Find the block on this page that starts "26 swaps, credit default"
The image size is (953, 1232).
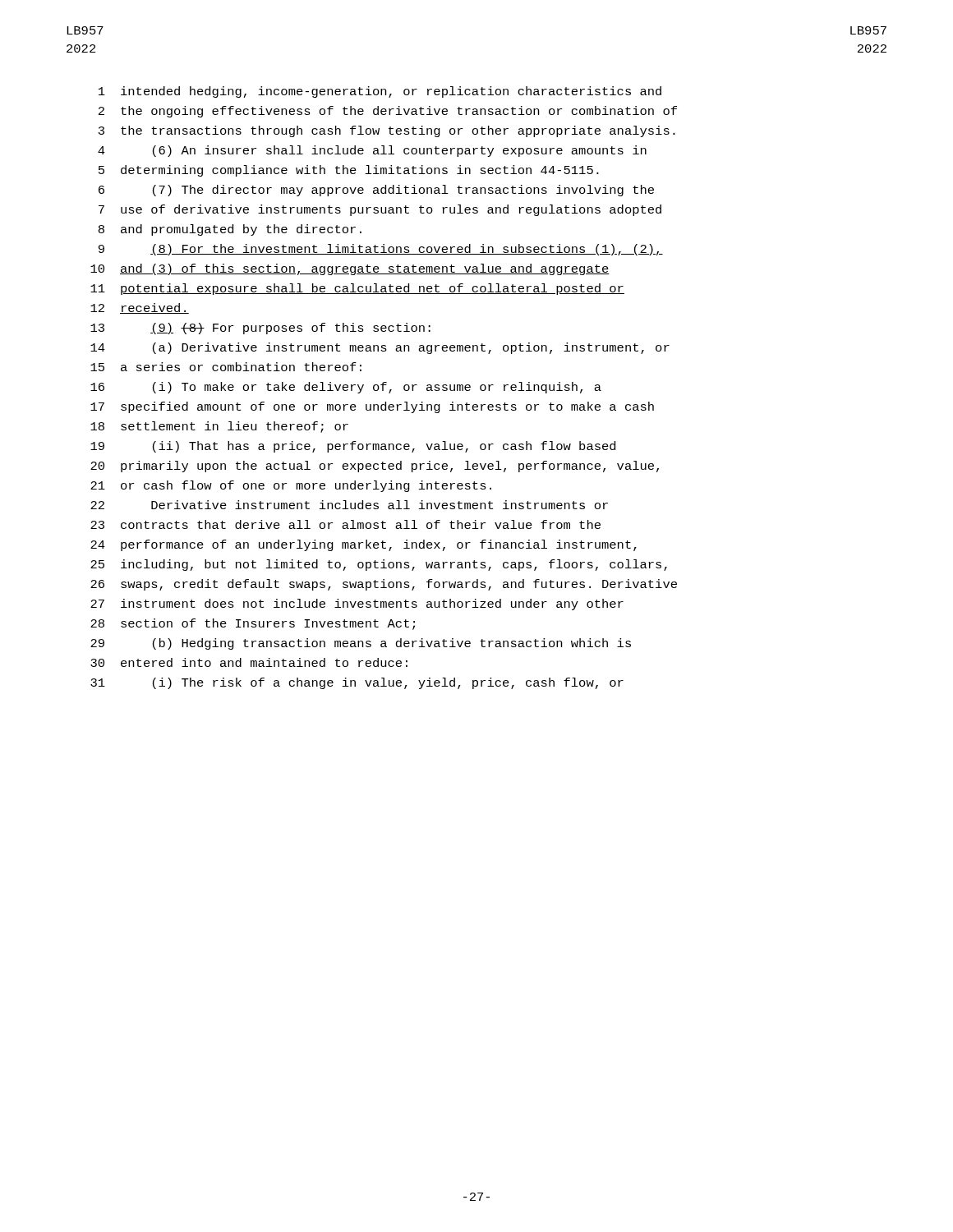476,585
